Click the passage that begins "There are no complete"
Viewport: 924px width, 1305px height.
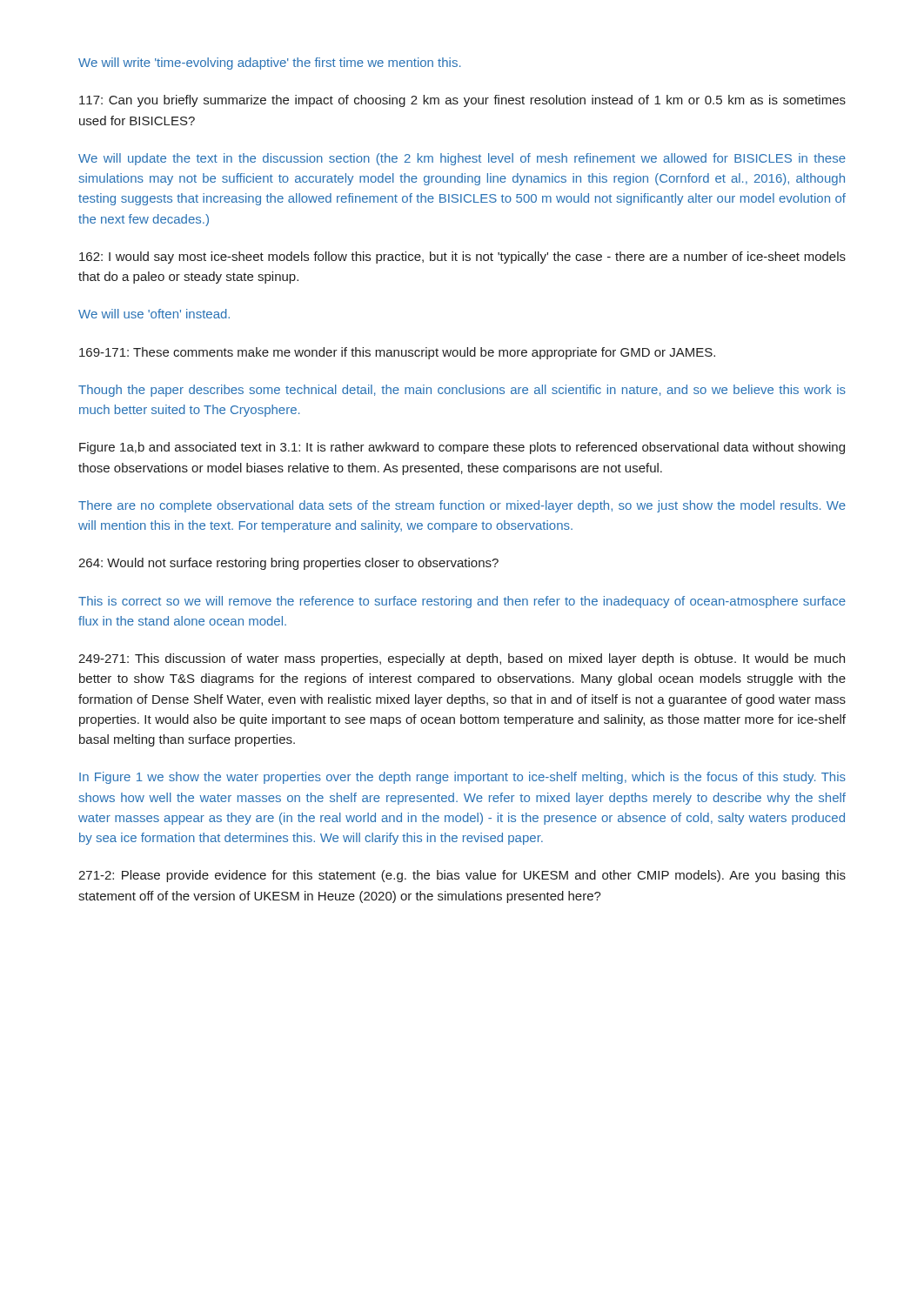coord(462,515)
